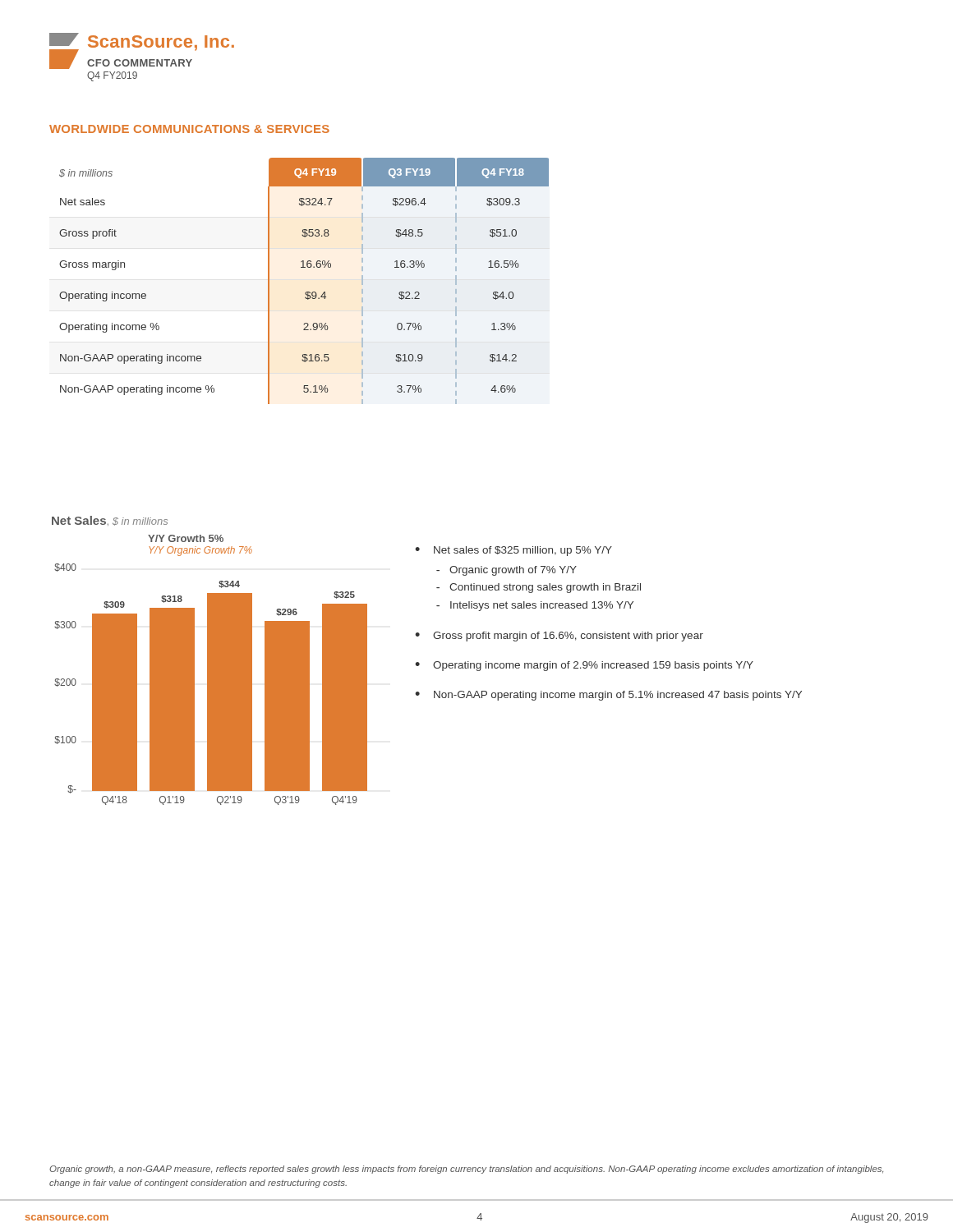Screen dimensions: 1232x953
Task: Where is the passage that starts "• Gross profit margin of"?
Action: [559, 636]
